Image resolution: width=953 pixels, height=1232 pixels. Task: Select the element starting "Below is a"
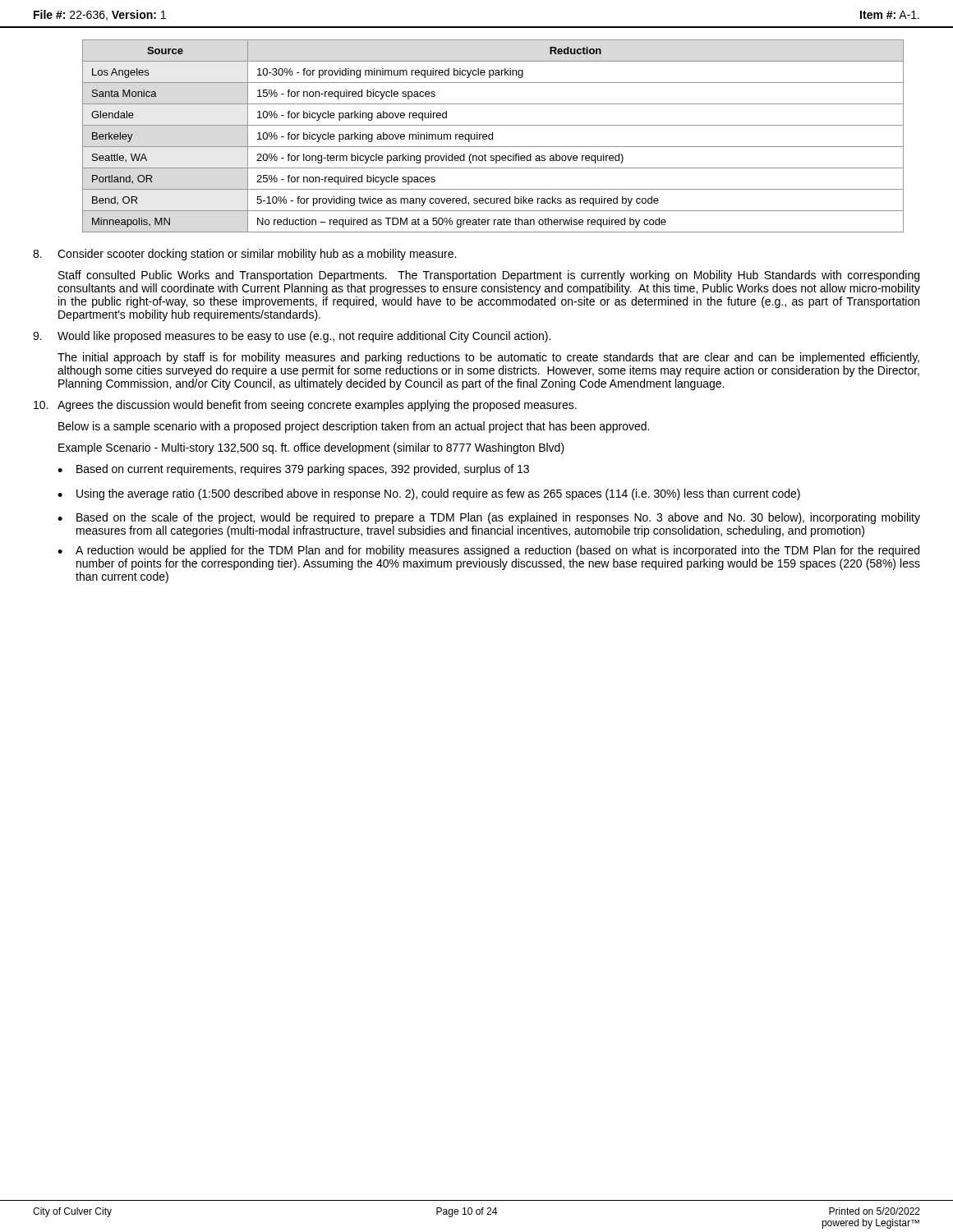coord(354,426)
